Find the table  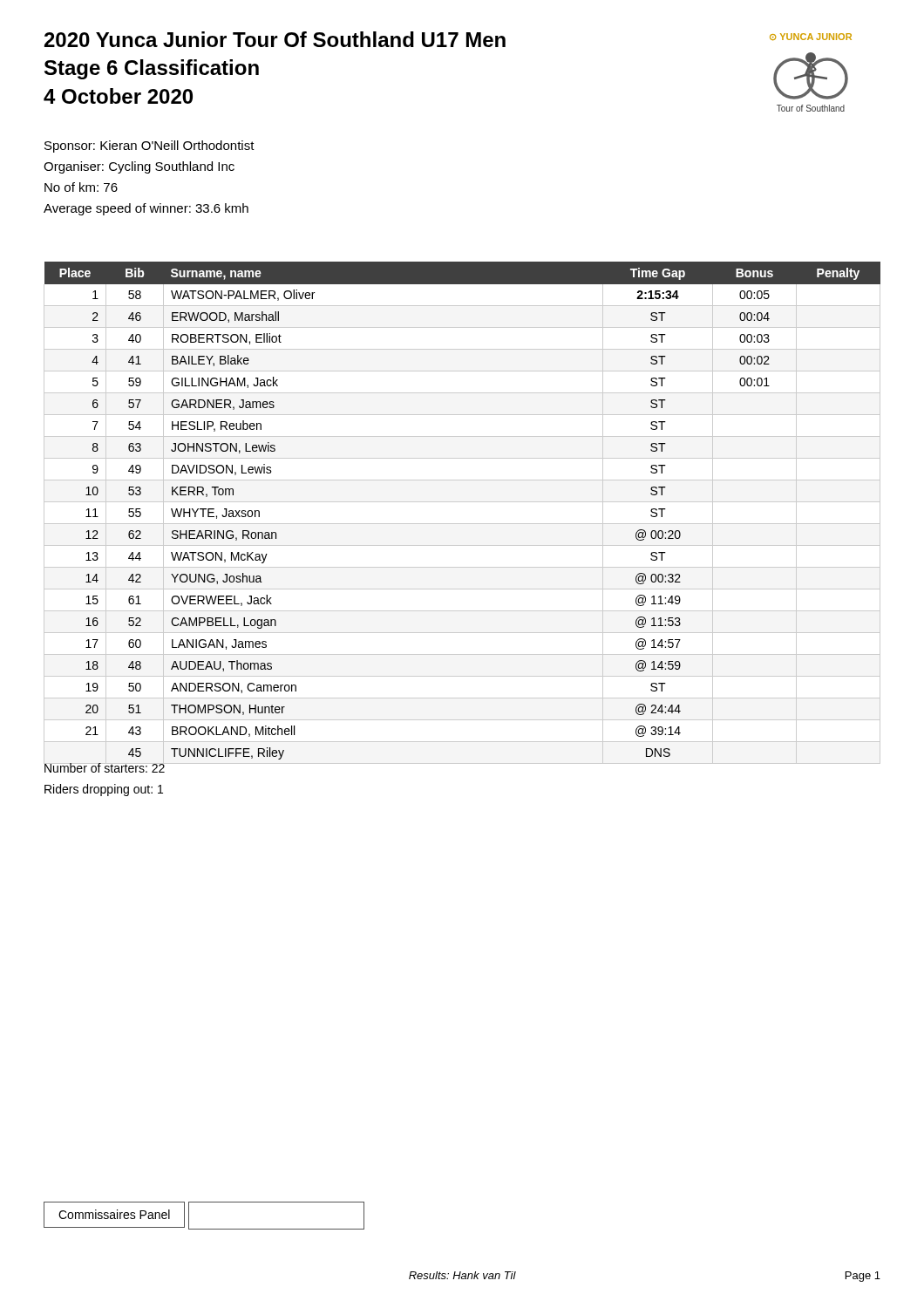(462, 513)
